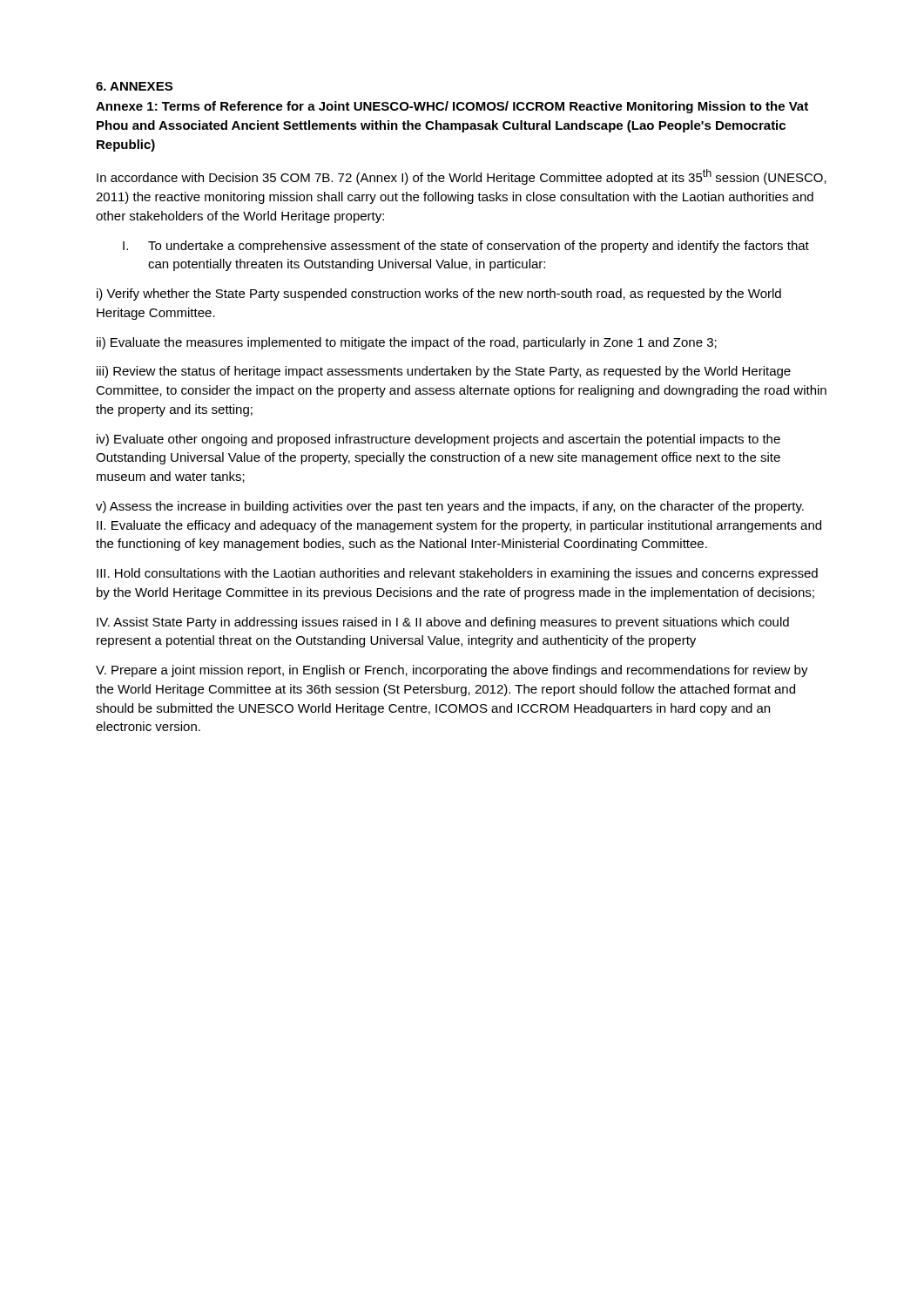Click the passage that begins "iv) Evaluate other ongoing and"

click(x=438, y=457)
